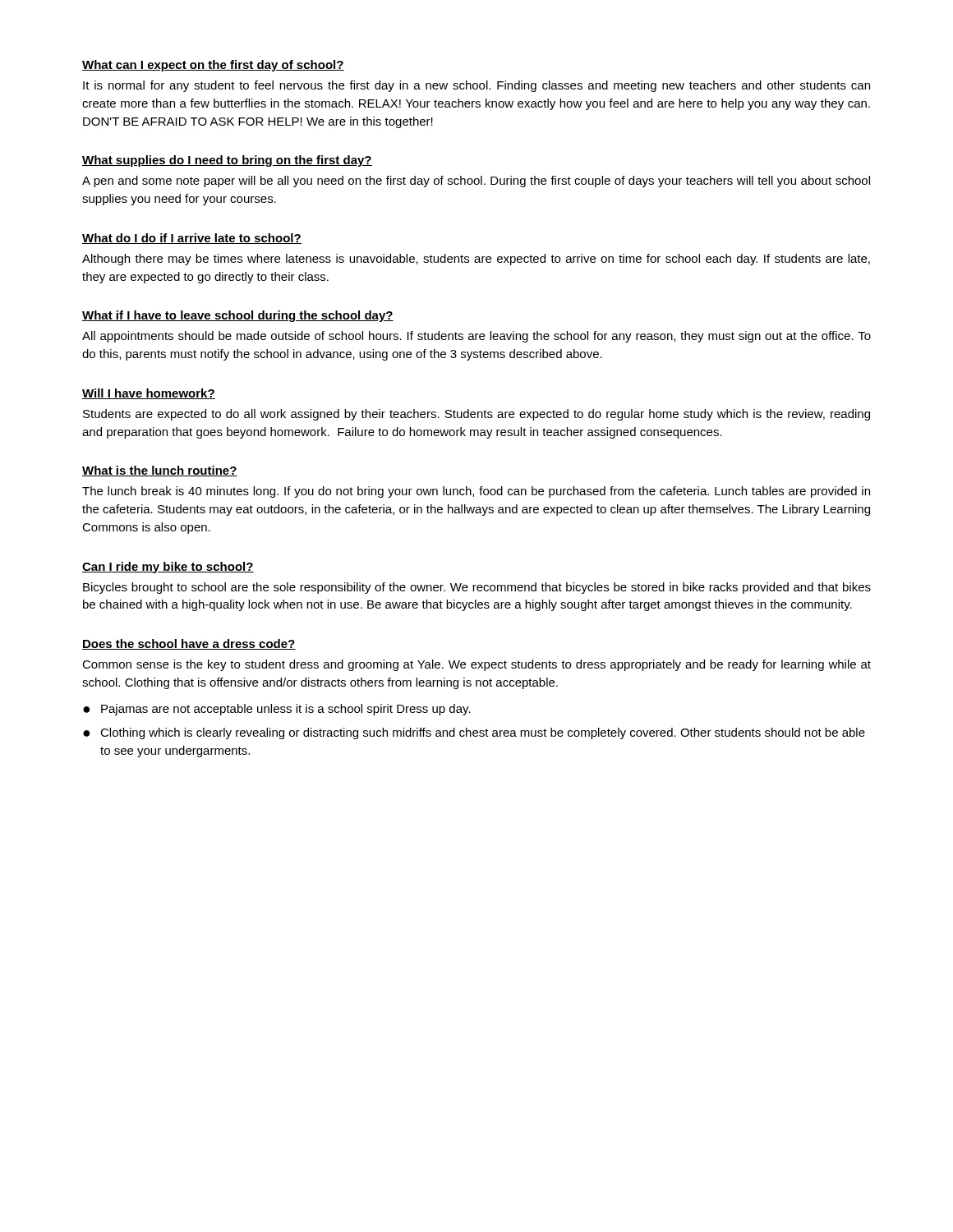Select the block starting "Bicycles brought to"

[476, 595]
